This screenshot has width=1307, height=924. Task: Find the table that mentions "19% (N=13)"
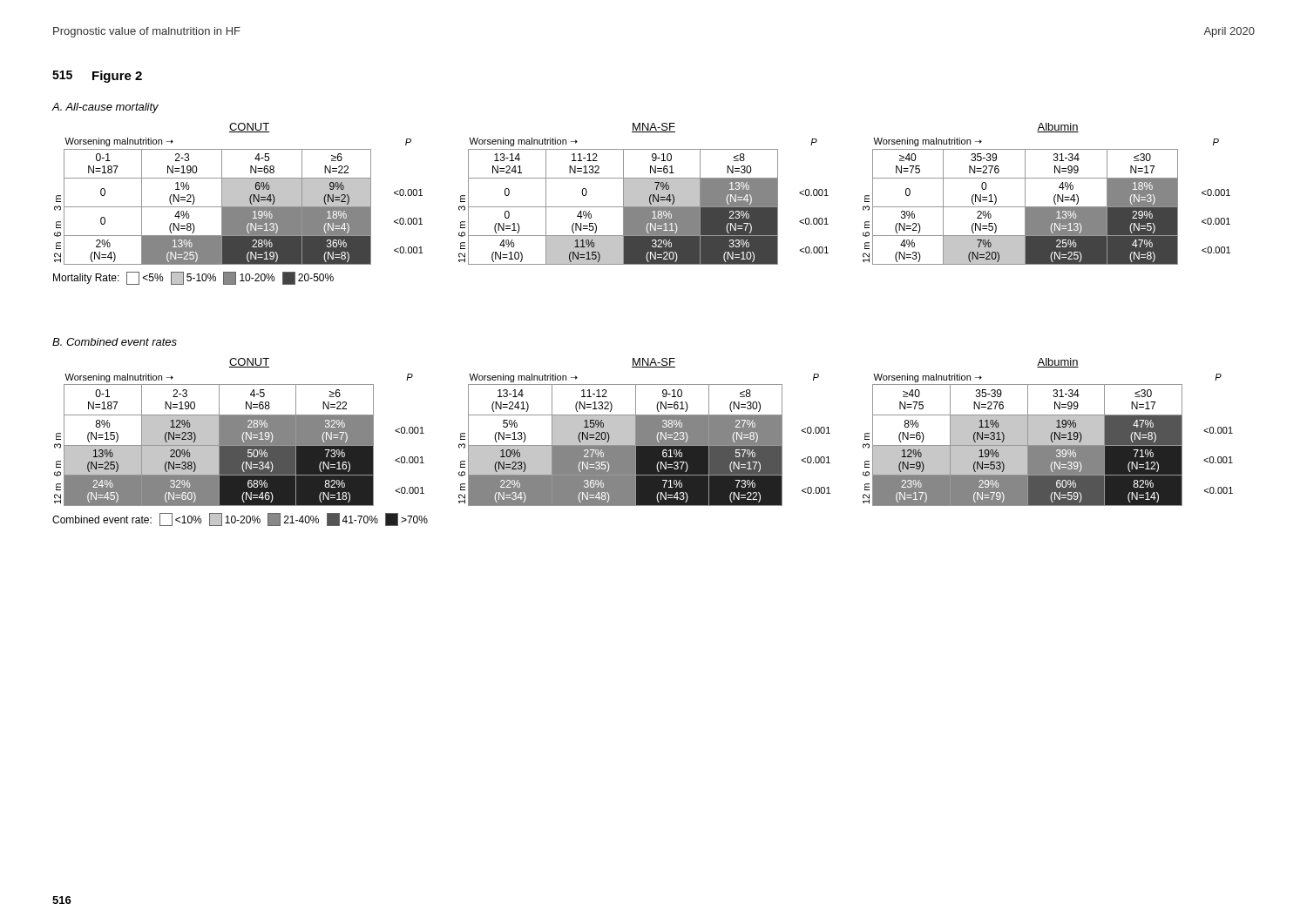pos(249,200)
